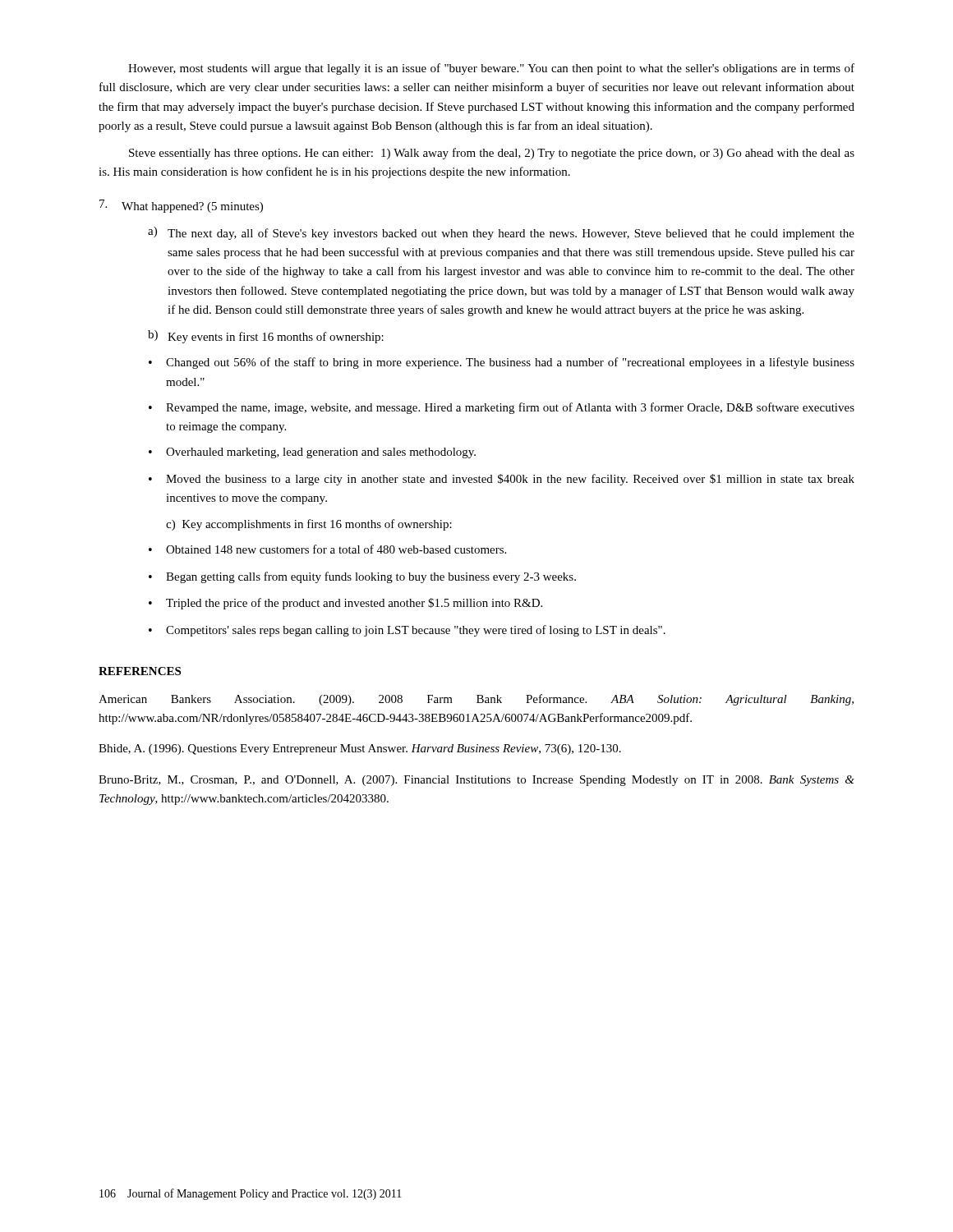The image size is (953, 1232).
Task: Find the list item that reads "a)The next day, all of"
Action: 501,272
